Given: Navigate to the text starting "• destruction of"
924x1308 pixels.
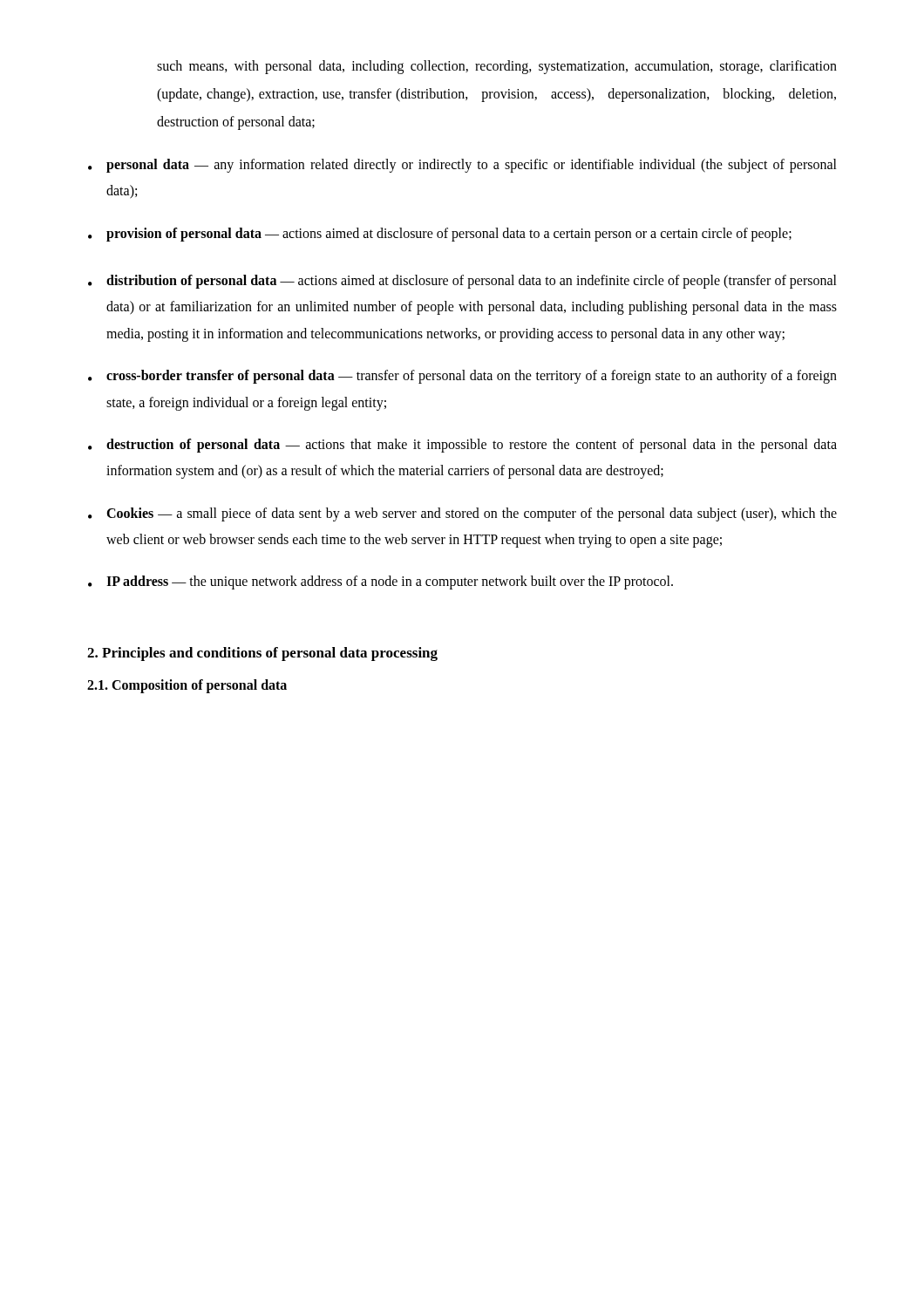Looking at the screenshot, I should click(462, 458).
